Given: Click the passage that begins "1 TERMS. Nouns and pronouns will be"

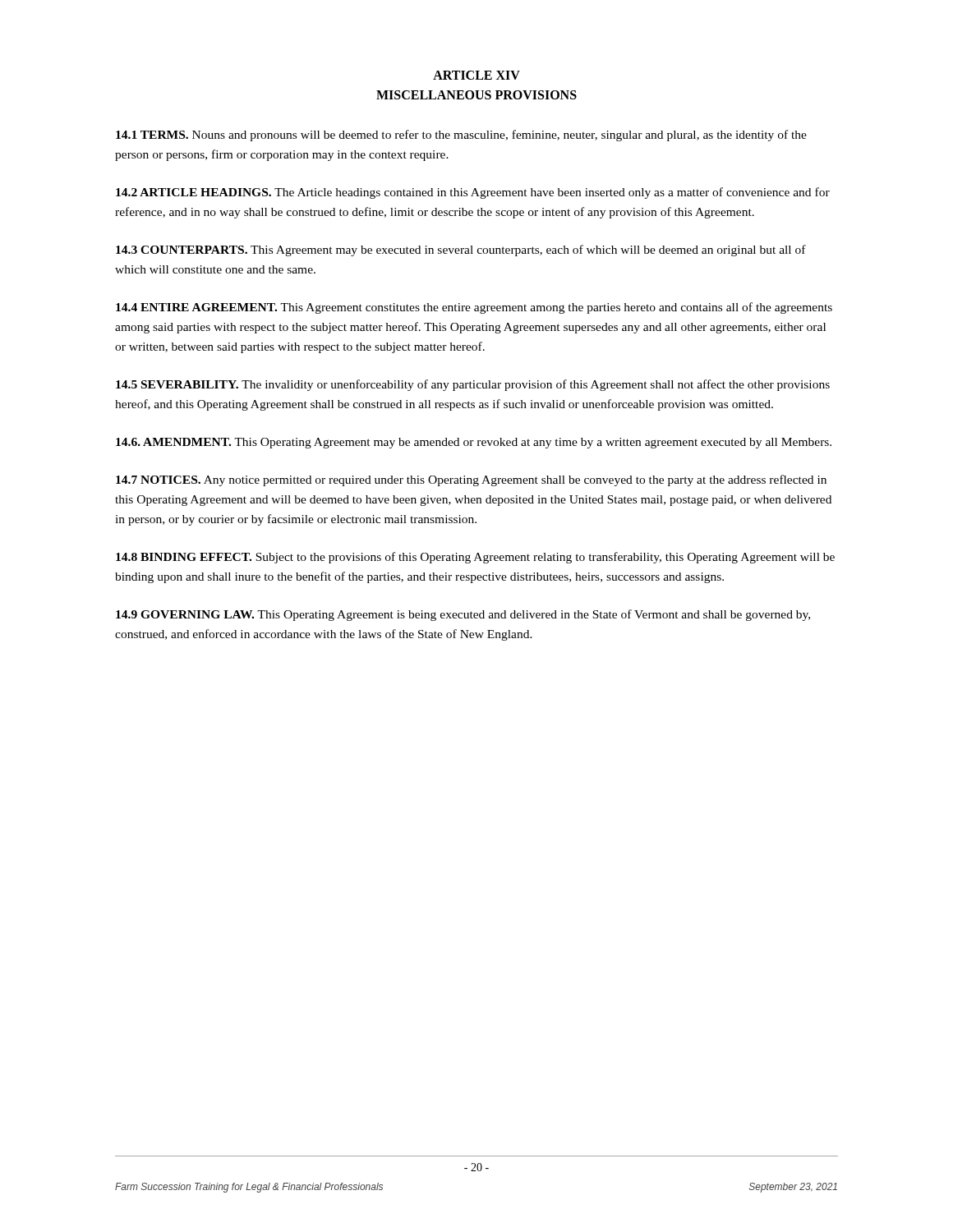Looking at the screenshot, I should (x=461, y=144).
